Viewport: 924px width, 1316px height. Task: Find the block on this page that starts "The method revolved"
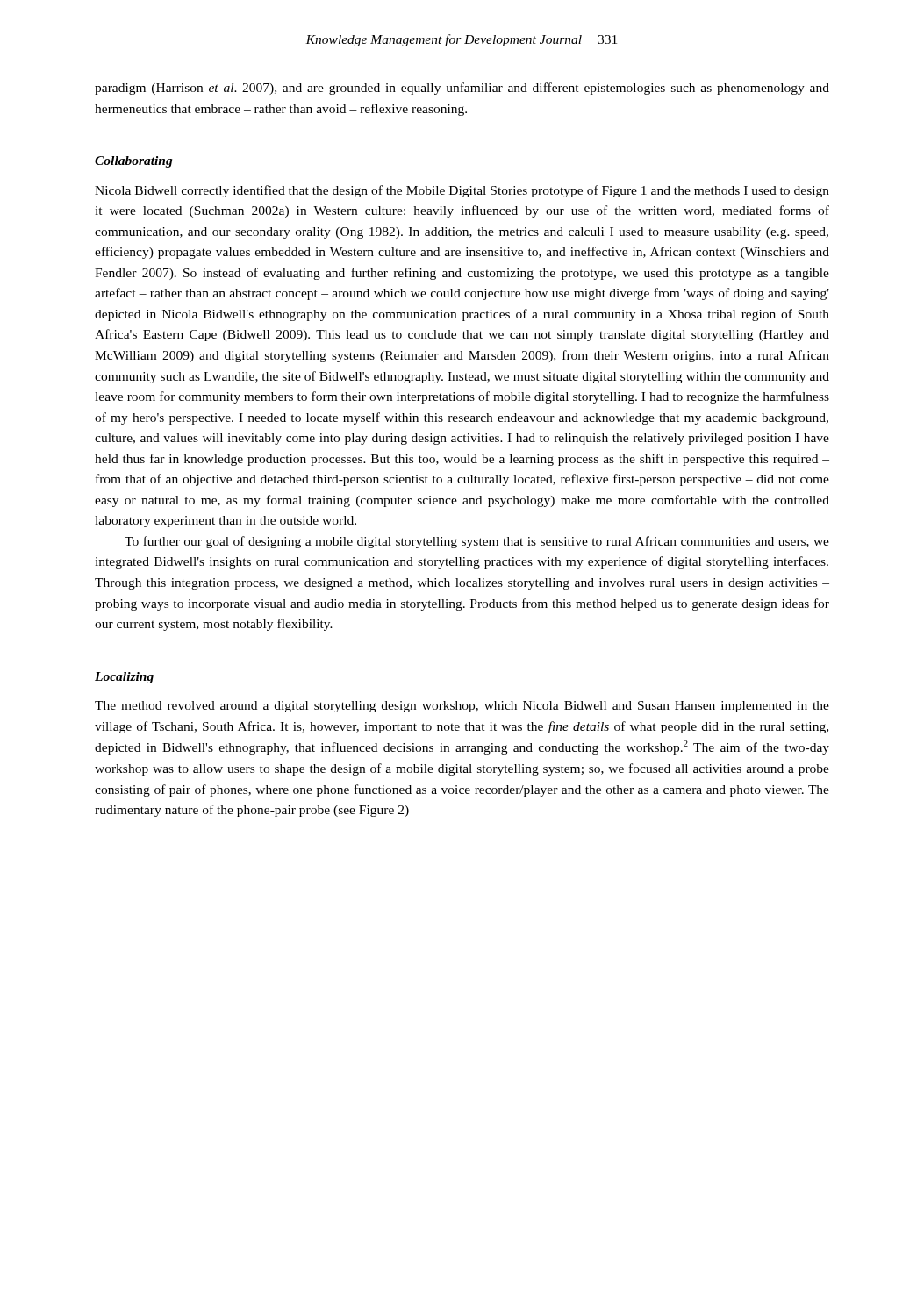[462, 757]
